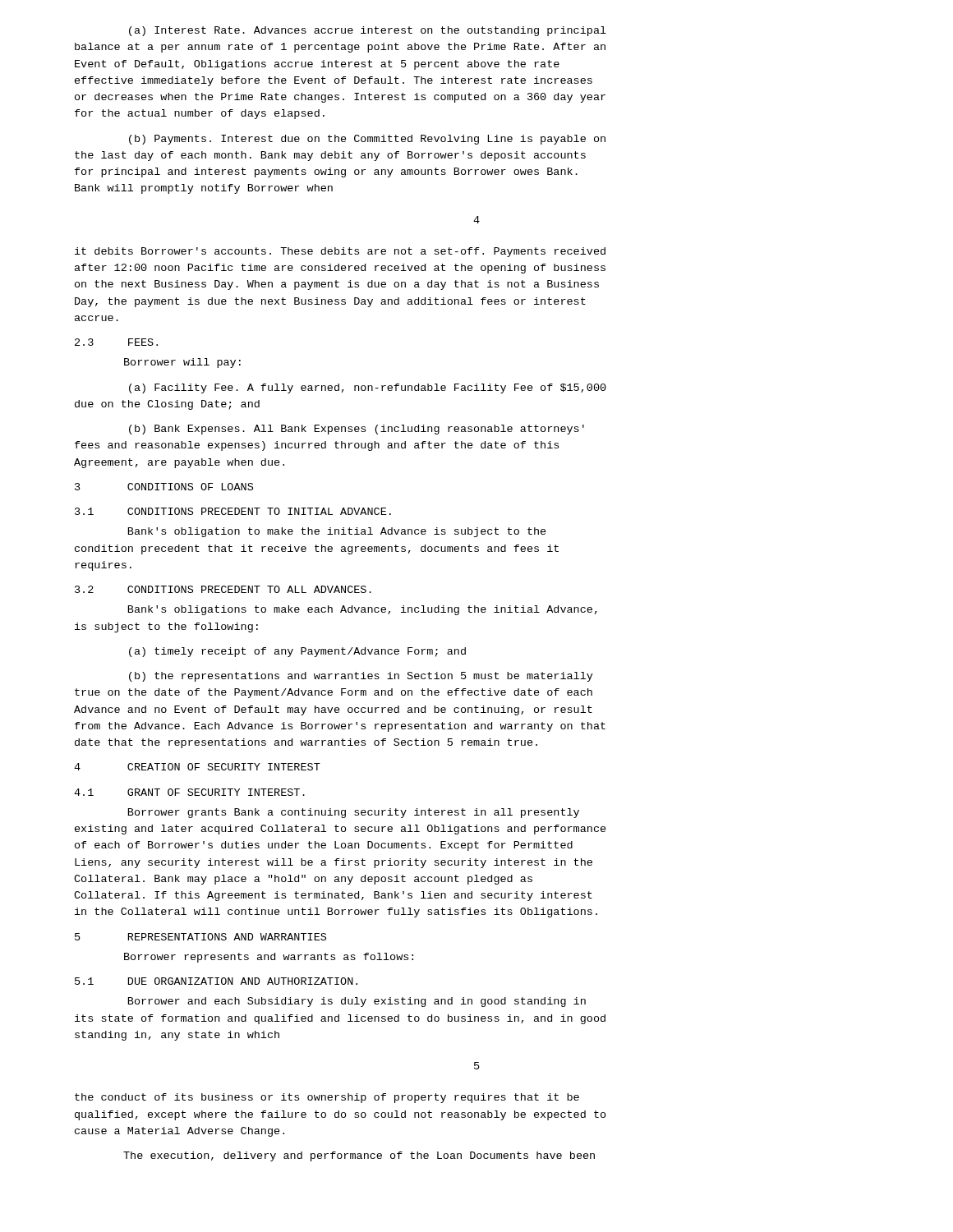
Task: Find the section header with the text "5.1 DUE ORGANIZATION"
Action: click(x=217, y=982)
